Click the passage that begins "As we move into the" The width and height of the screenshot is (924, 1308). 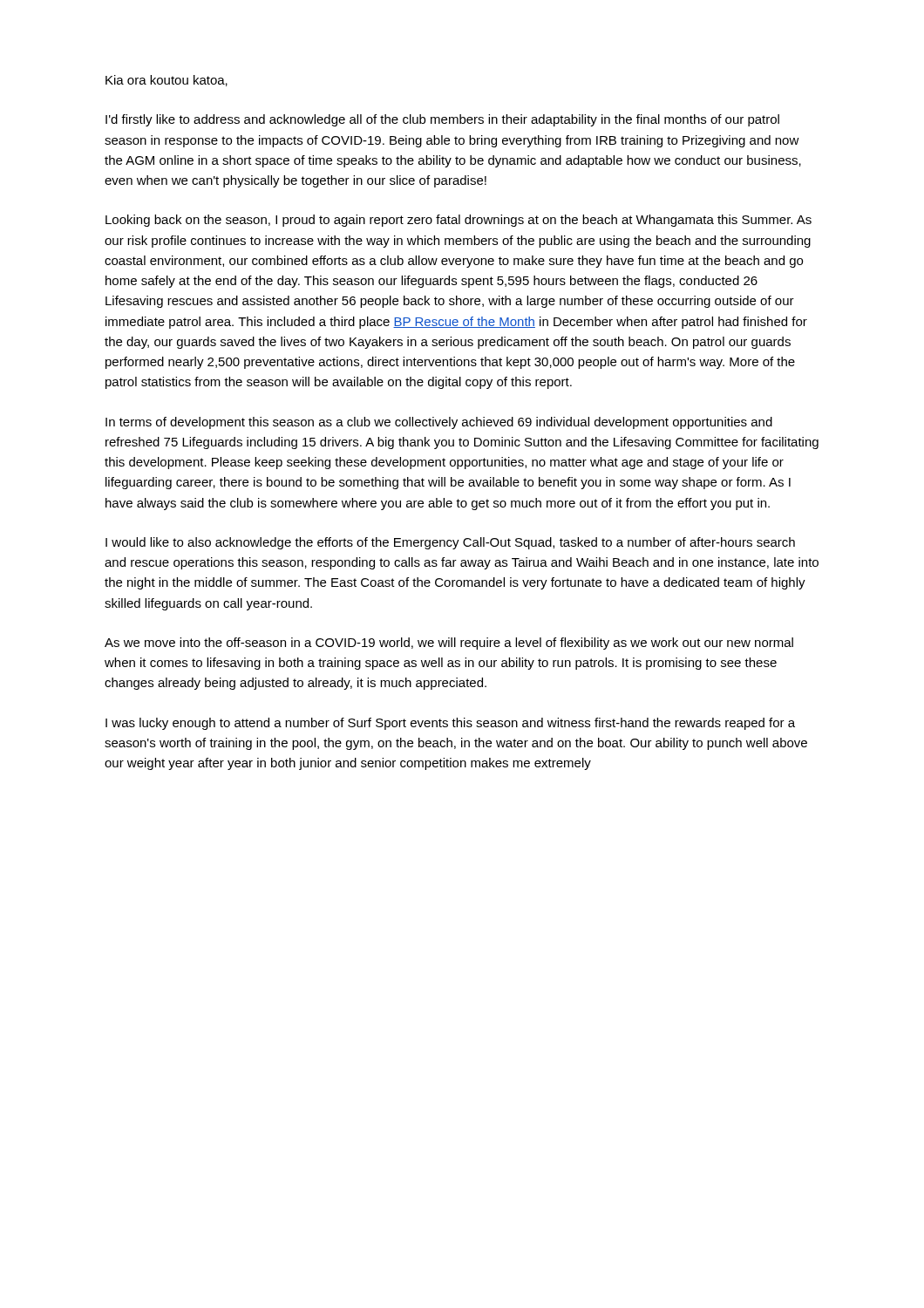pyautogui.click(x=462, y=662)
